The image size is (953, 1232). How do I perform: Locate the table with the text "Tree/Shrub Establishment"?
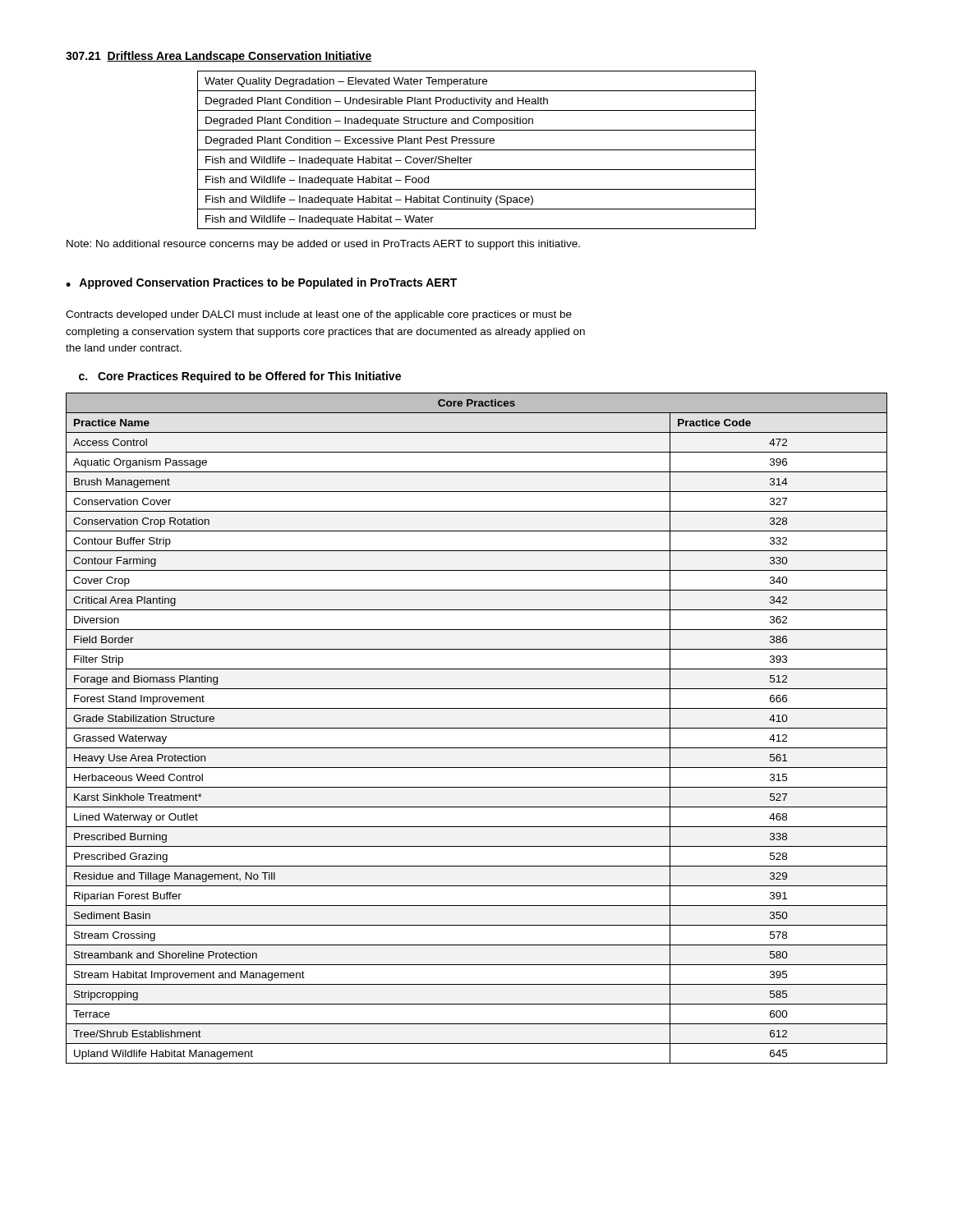pyautogui.click(x=476, y=728)
